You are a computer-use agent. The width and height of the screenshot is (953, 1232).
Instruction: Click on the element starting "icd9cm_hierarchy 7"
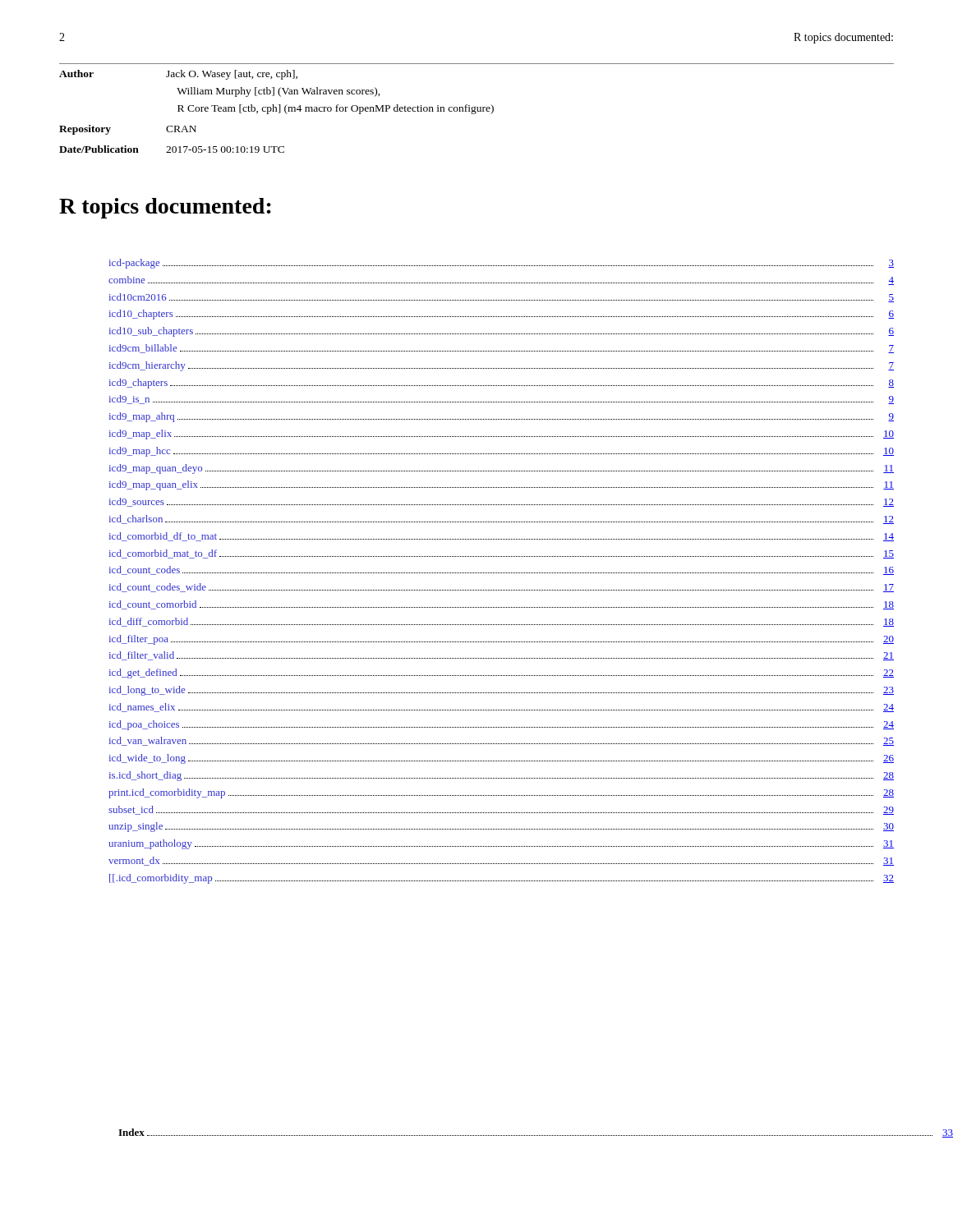(501, 366)
